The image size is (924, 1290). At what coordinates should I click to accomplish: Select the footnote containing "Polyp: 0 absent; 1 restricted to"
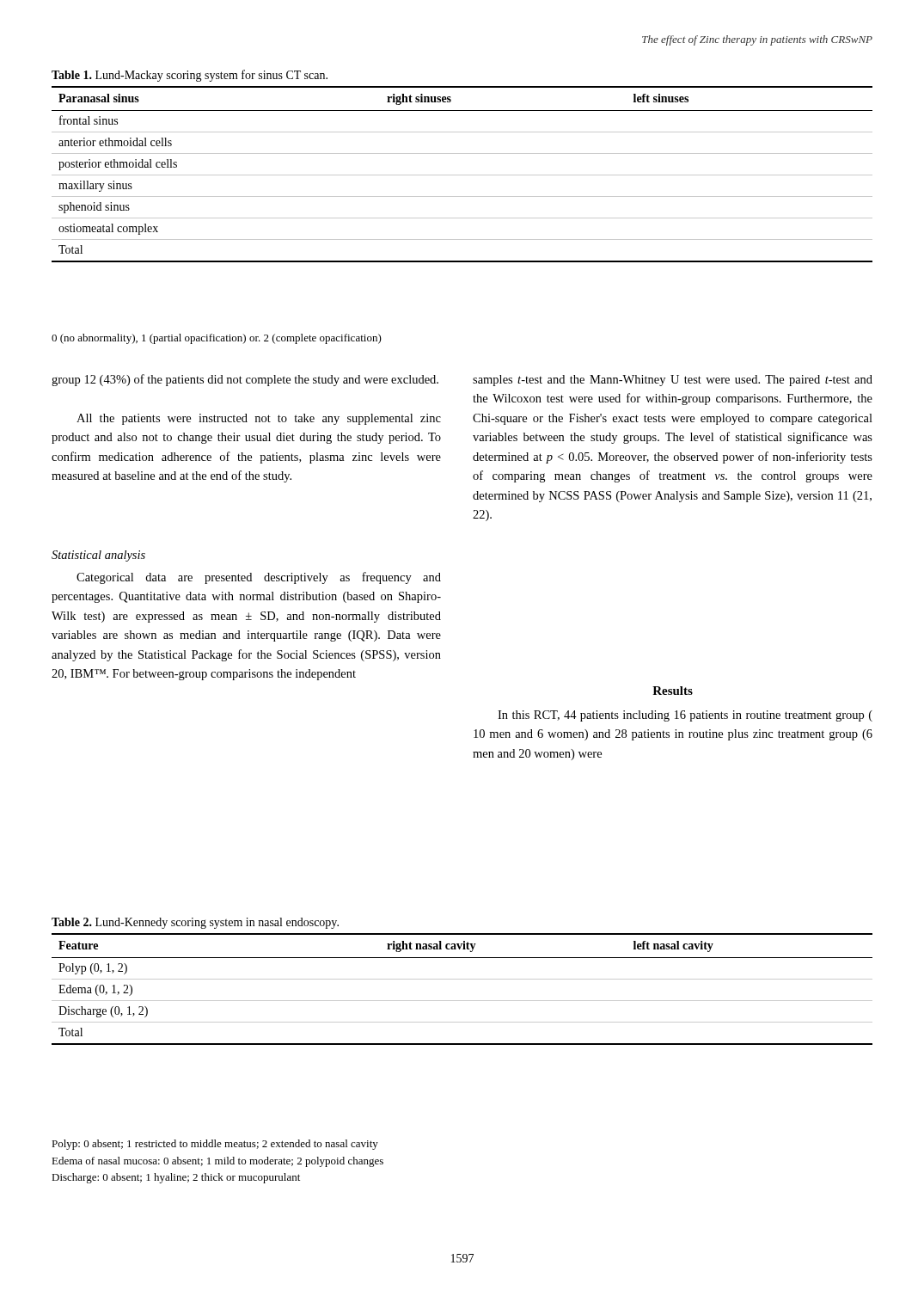[x=218, y=1160]
